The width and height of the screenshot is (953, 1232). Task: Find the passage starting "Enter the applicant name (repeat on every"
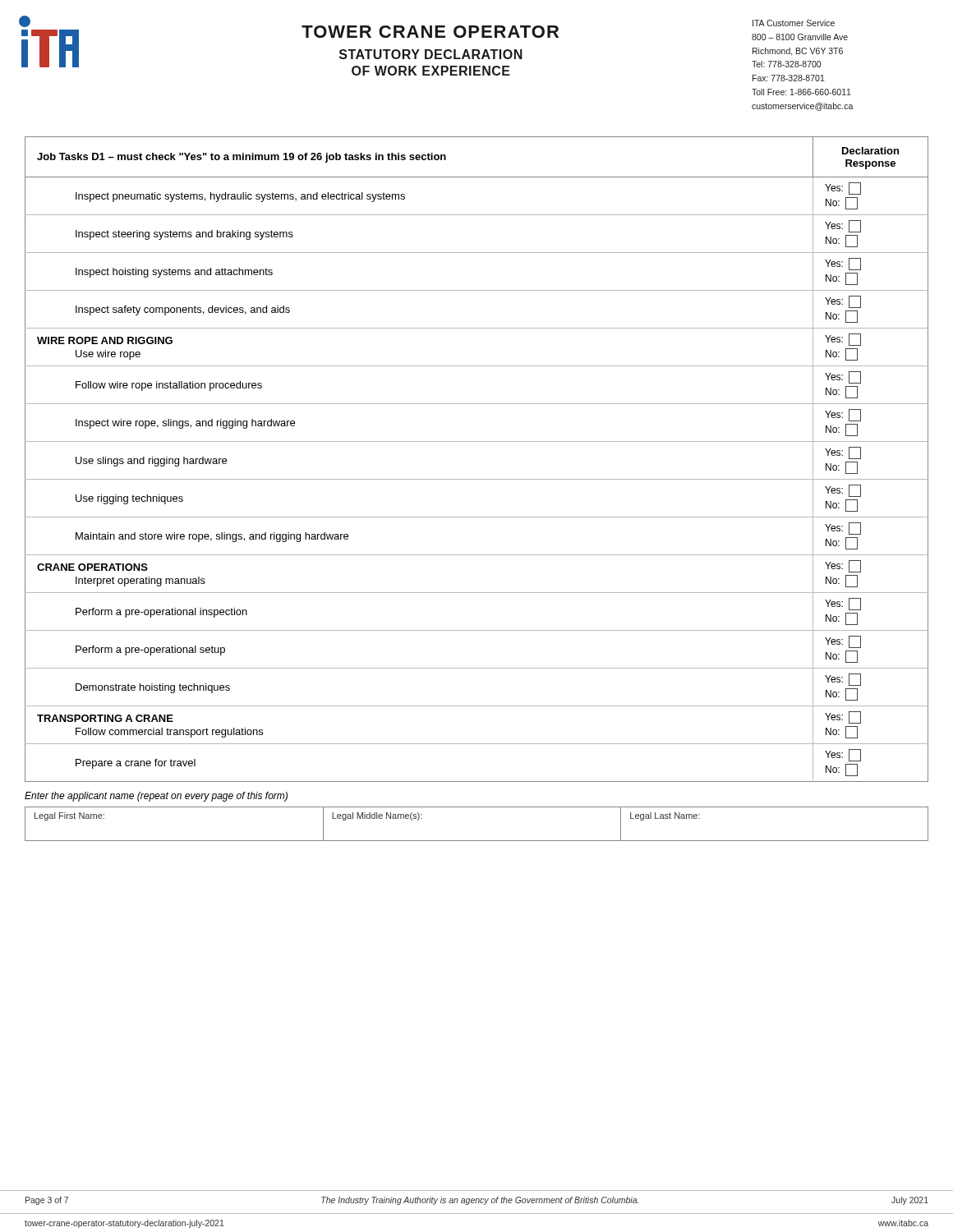pyautogui.click(x=156, y=796)
